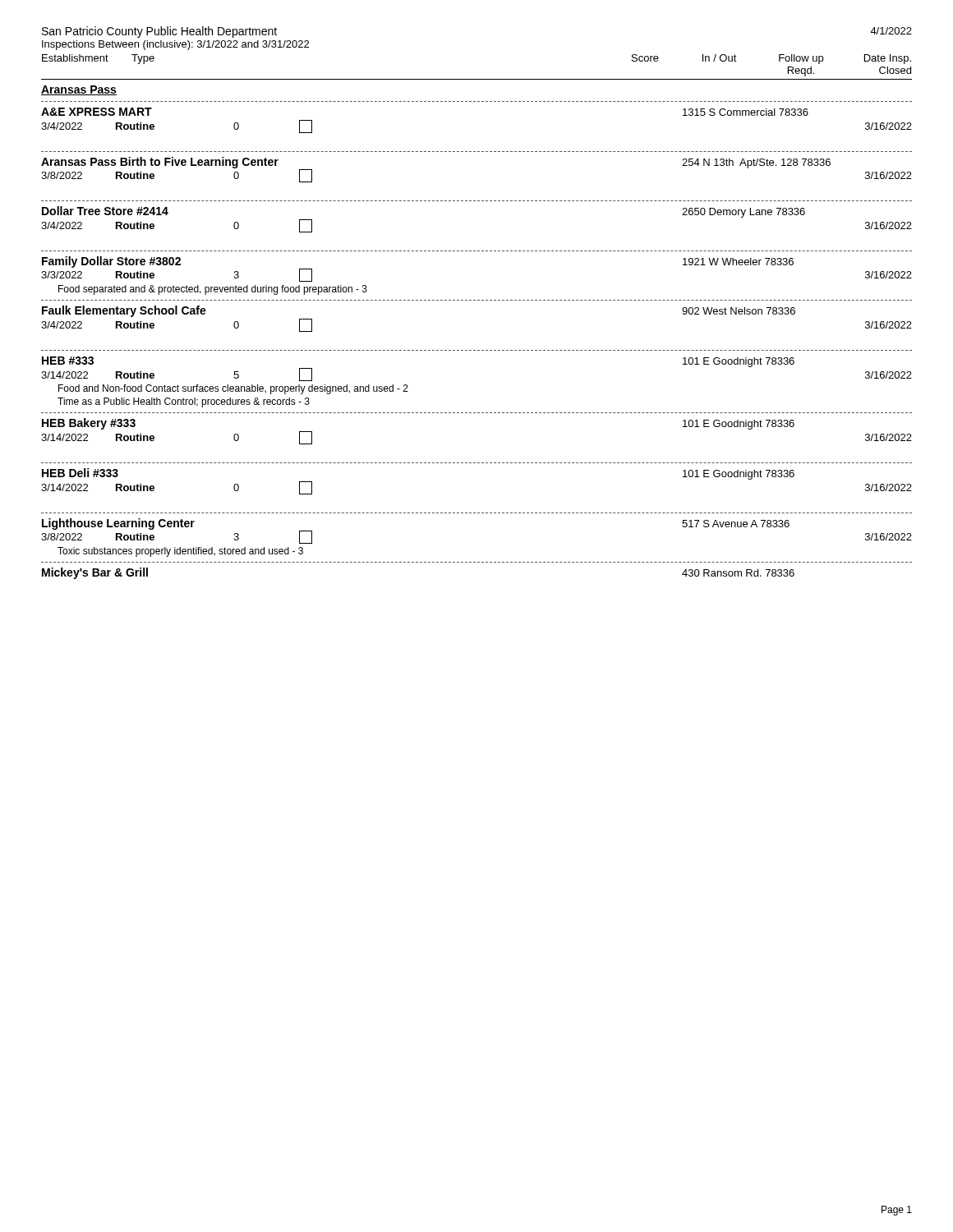Navigate to the passage starting "Time as a Public"
The height and width of the screenshot is (1232, 953).
click(x=184, y=402)
